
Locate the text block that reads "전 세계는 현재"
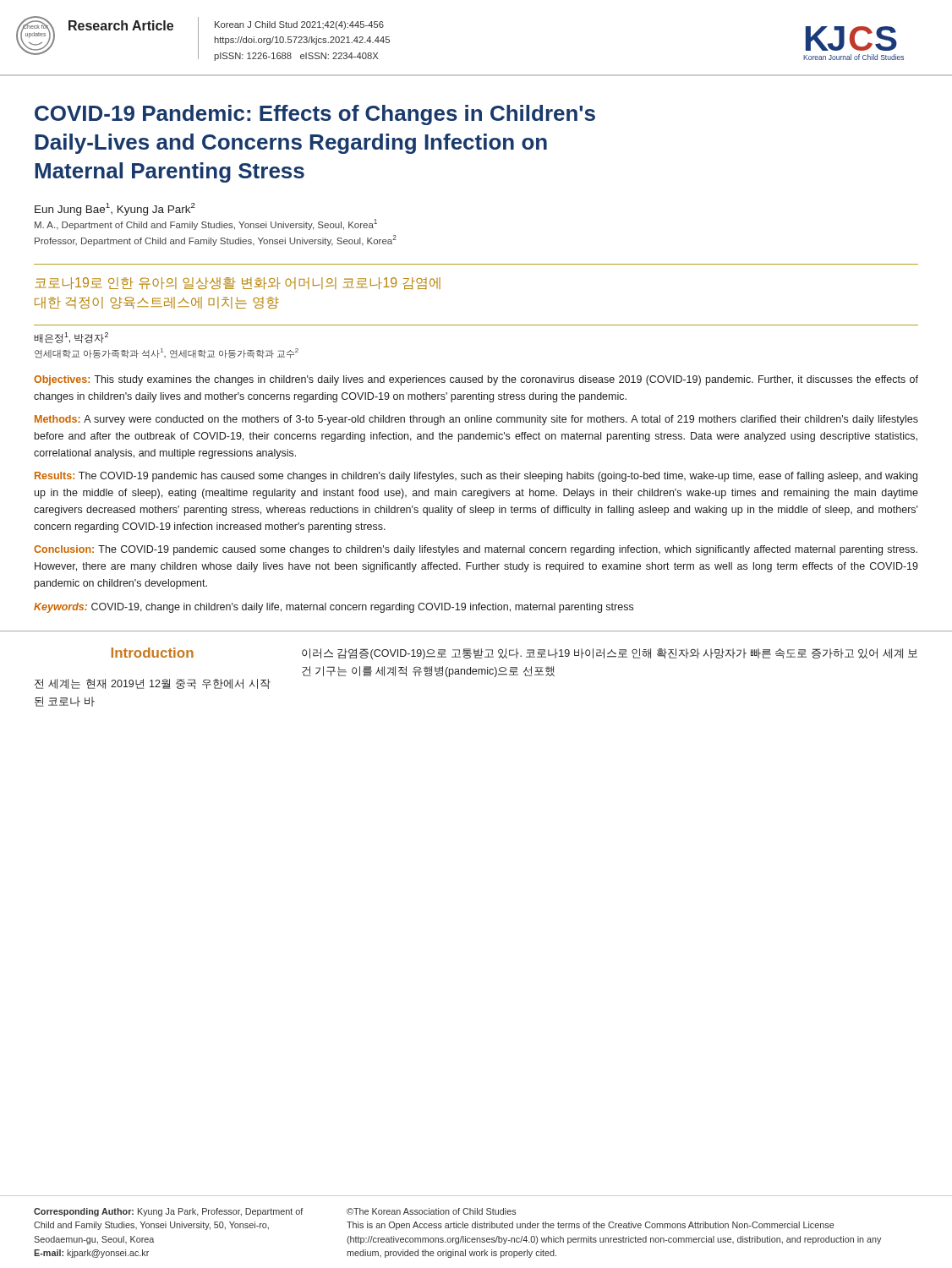[x=152, y=693]
